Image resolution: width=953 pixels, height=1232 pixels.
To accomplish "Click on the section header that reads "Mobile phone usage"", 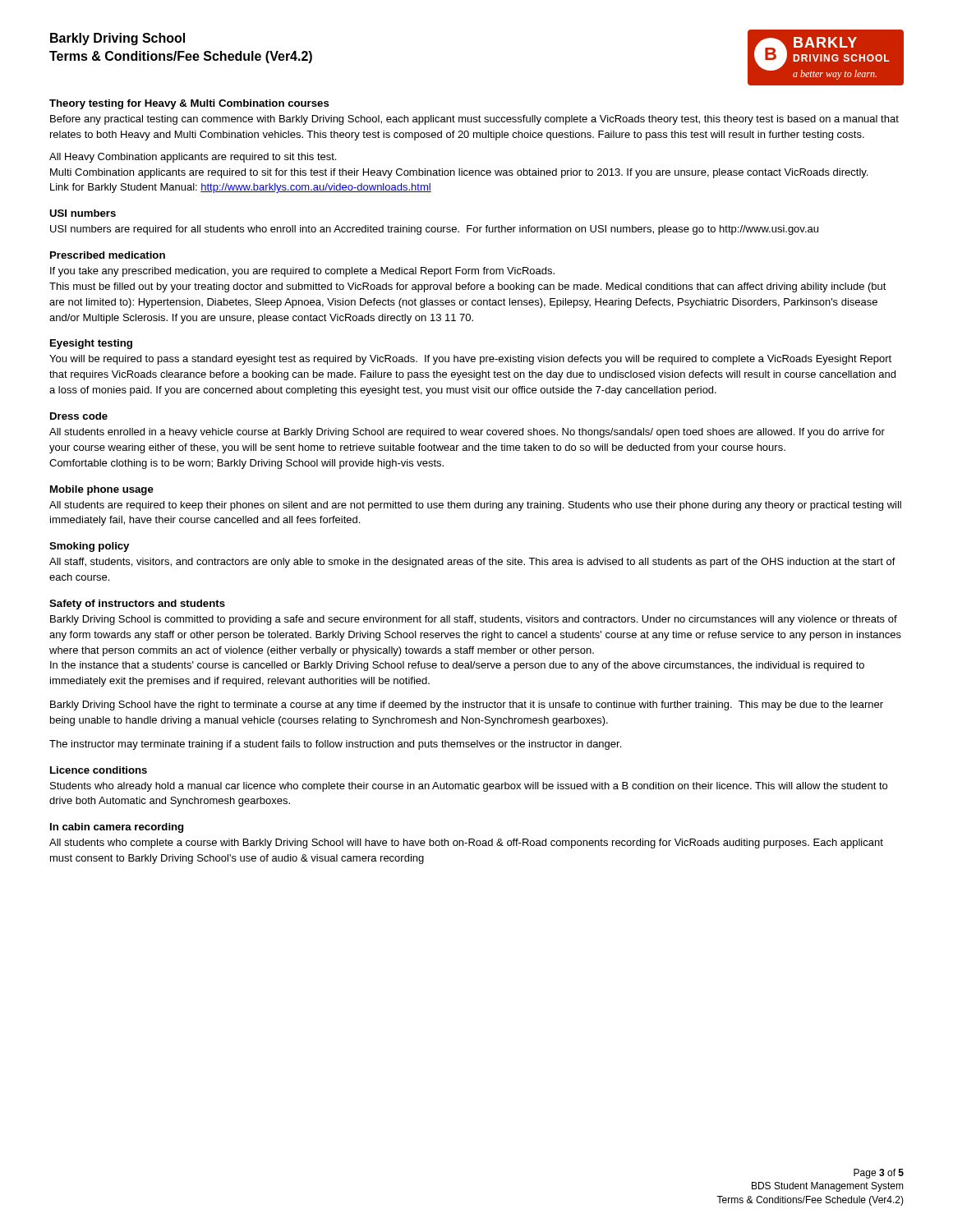I will click(101, 489).
